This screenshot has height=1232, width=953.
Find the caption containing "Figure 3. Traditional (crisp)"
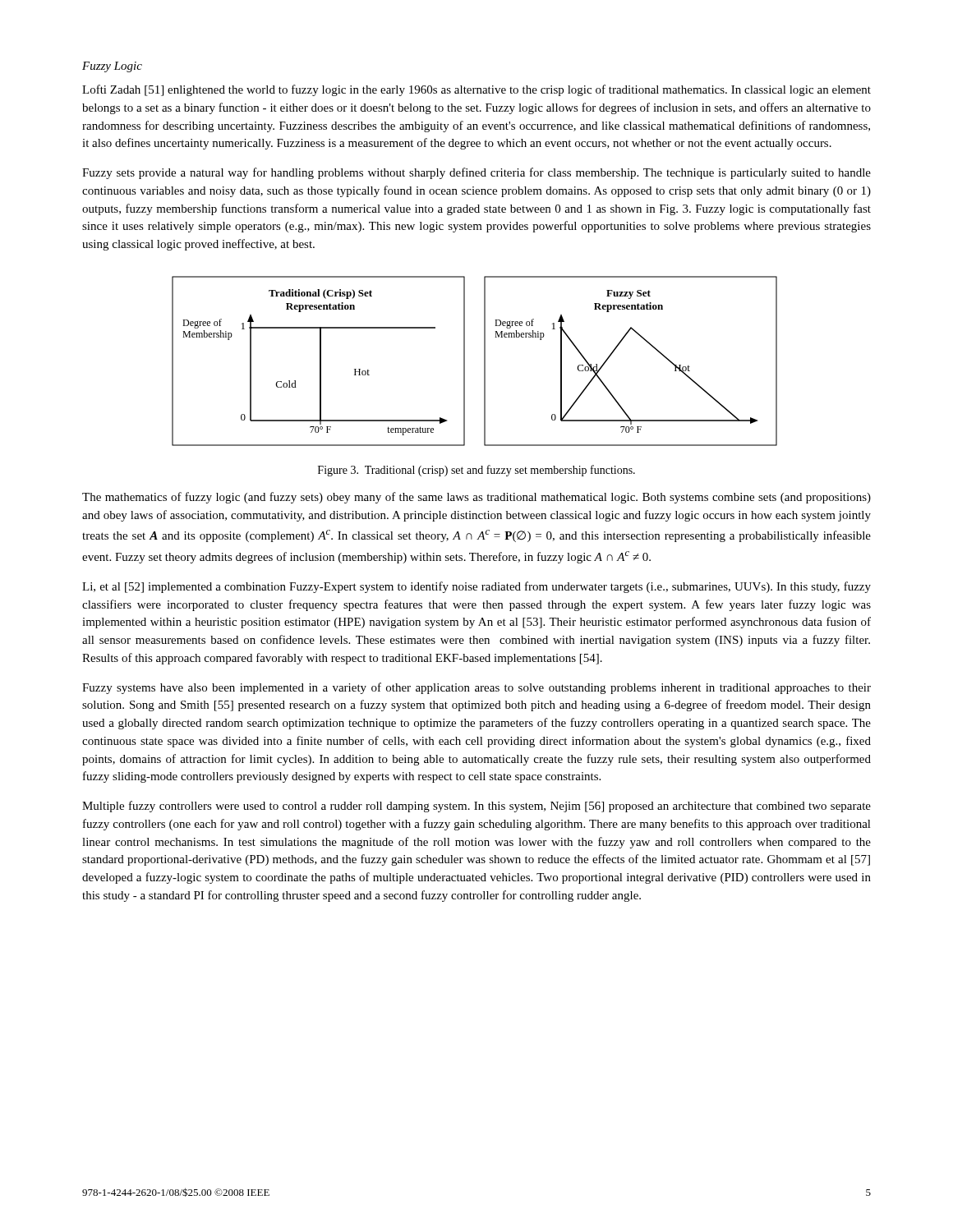pos(476,470)
